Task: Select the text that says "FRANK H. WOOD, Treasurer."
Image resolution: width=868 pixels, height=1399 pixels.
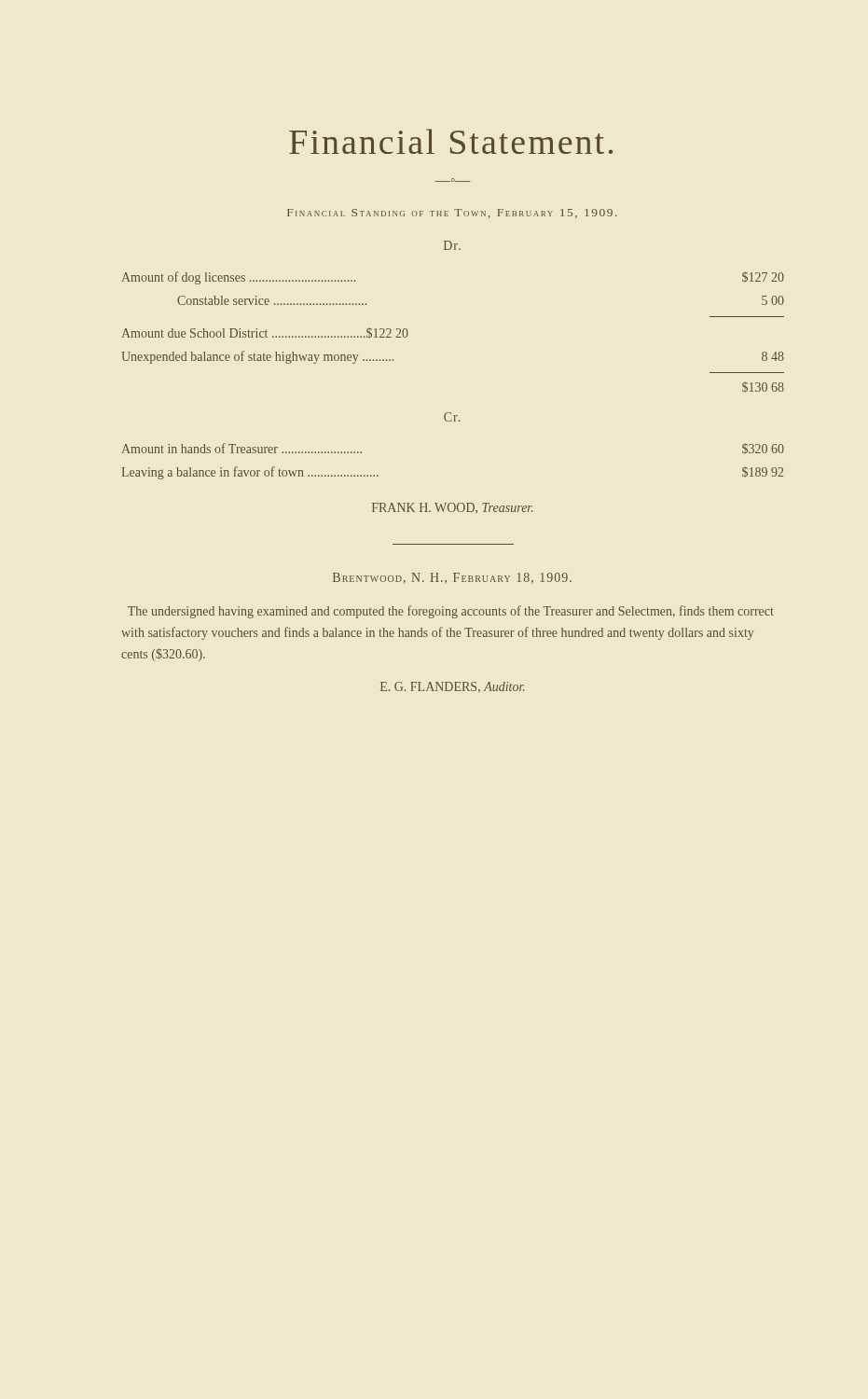Action: pos(453,508)
